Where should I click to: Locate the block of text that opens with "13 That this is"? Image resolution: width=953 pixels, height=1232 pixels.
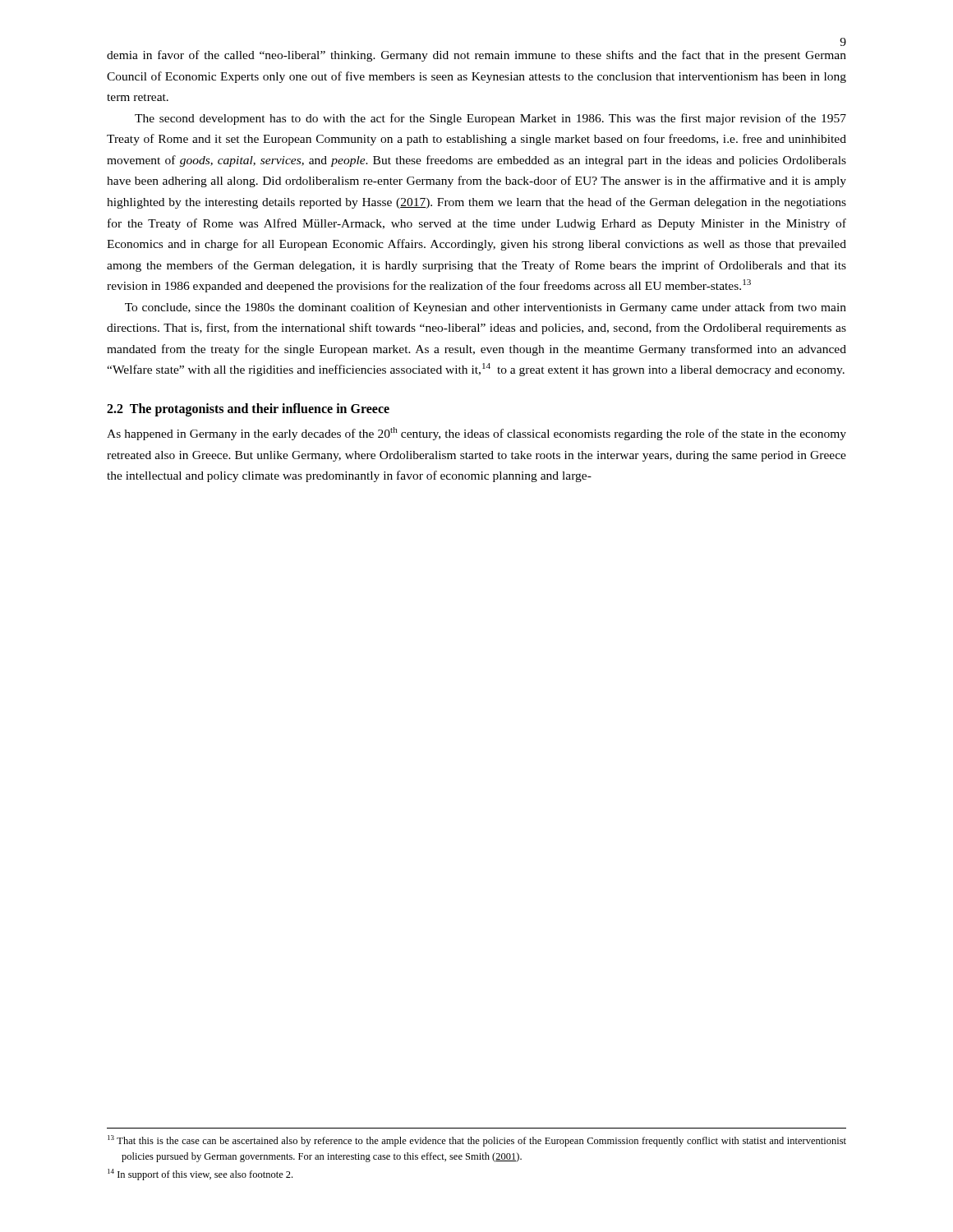click(x=484, y=1147)
